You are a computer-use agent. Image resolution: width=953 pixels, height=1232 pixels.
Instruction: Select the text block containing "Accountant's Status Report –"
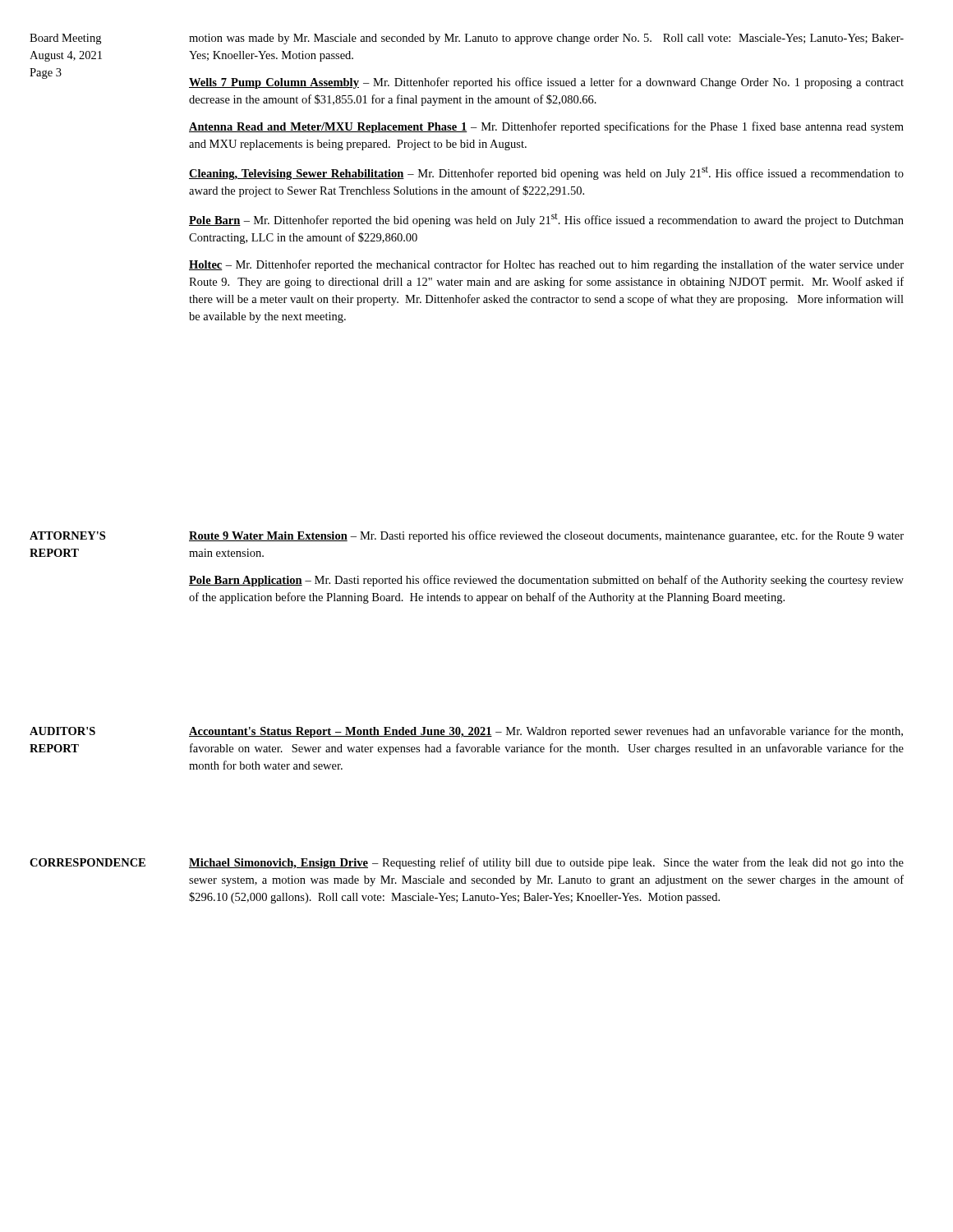546,749
